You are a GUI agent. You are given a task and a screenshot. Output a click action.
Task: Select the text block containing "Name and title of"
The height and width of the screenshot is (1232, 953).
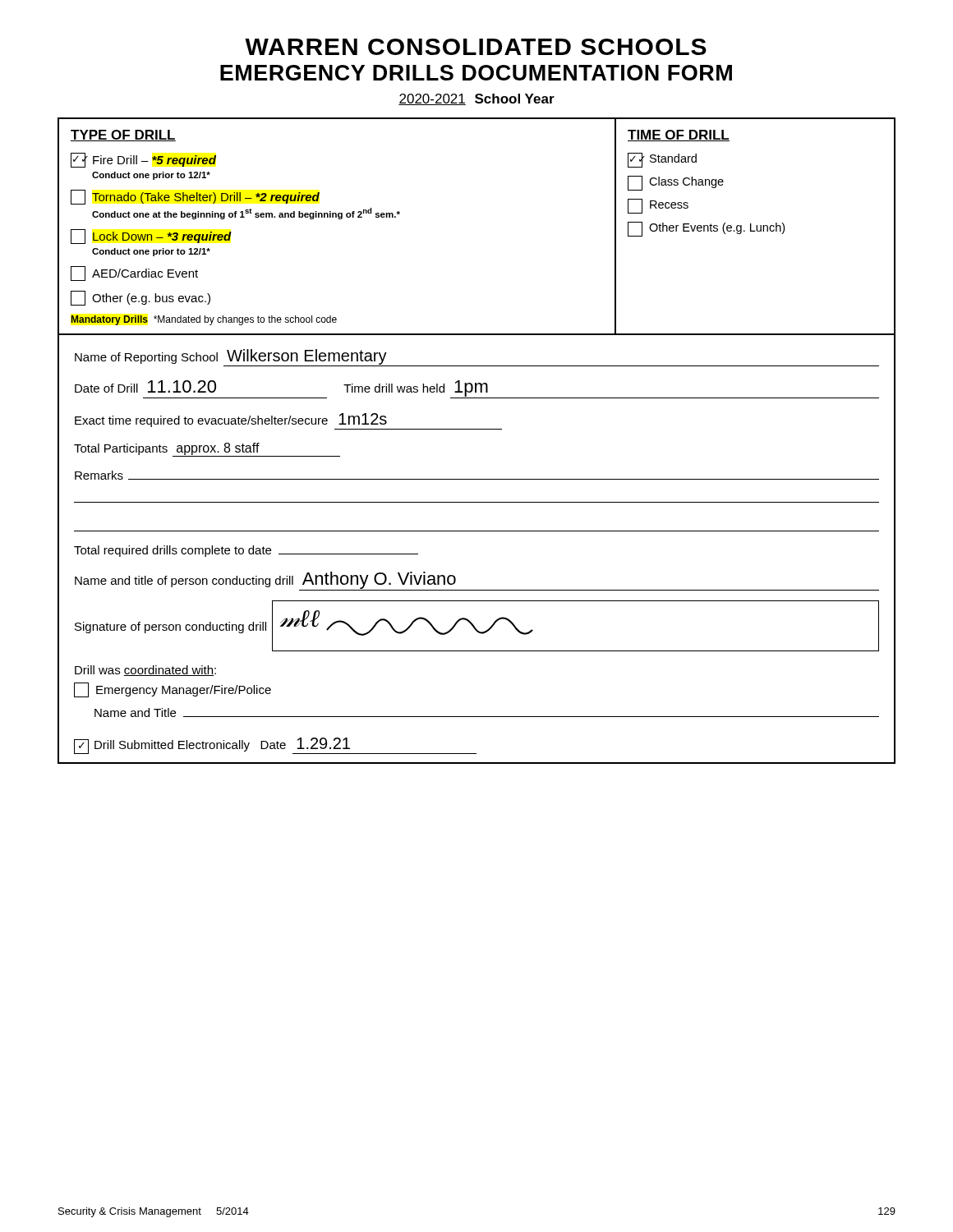476,580
